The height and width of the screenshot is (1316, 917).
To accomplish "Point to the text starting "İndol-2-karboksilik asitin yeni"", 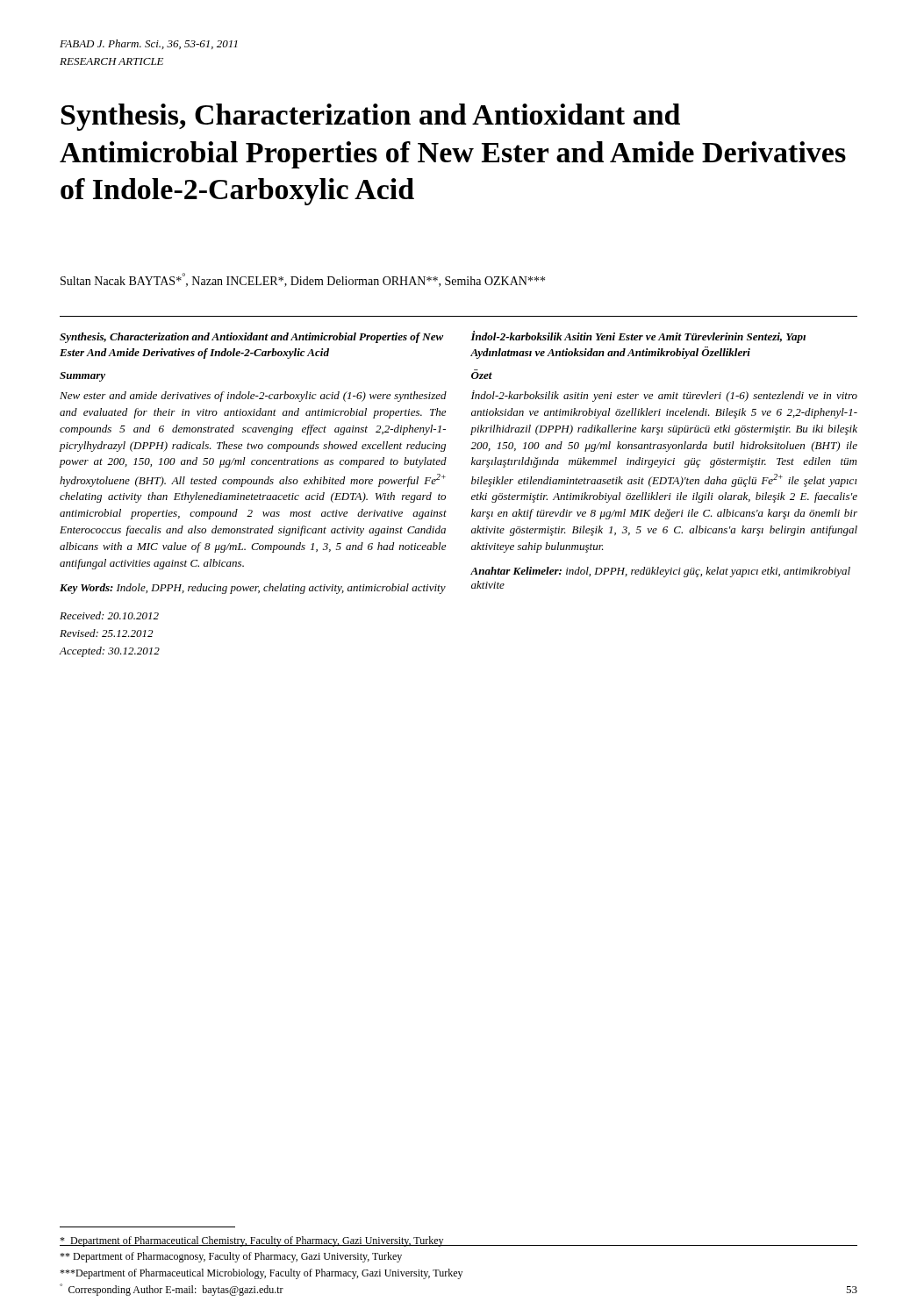I will point(664,471).
